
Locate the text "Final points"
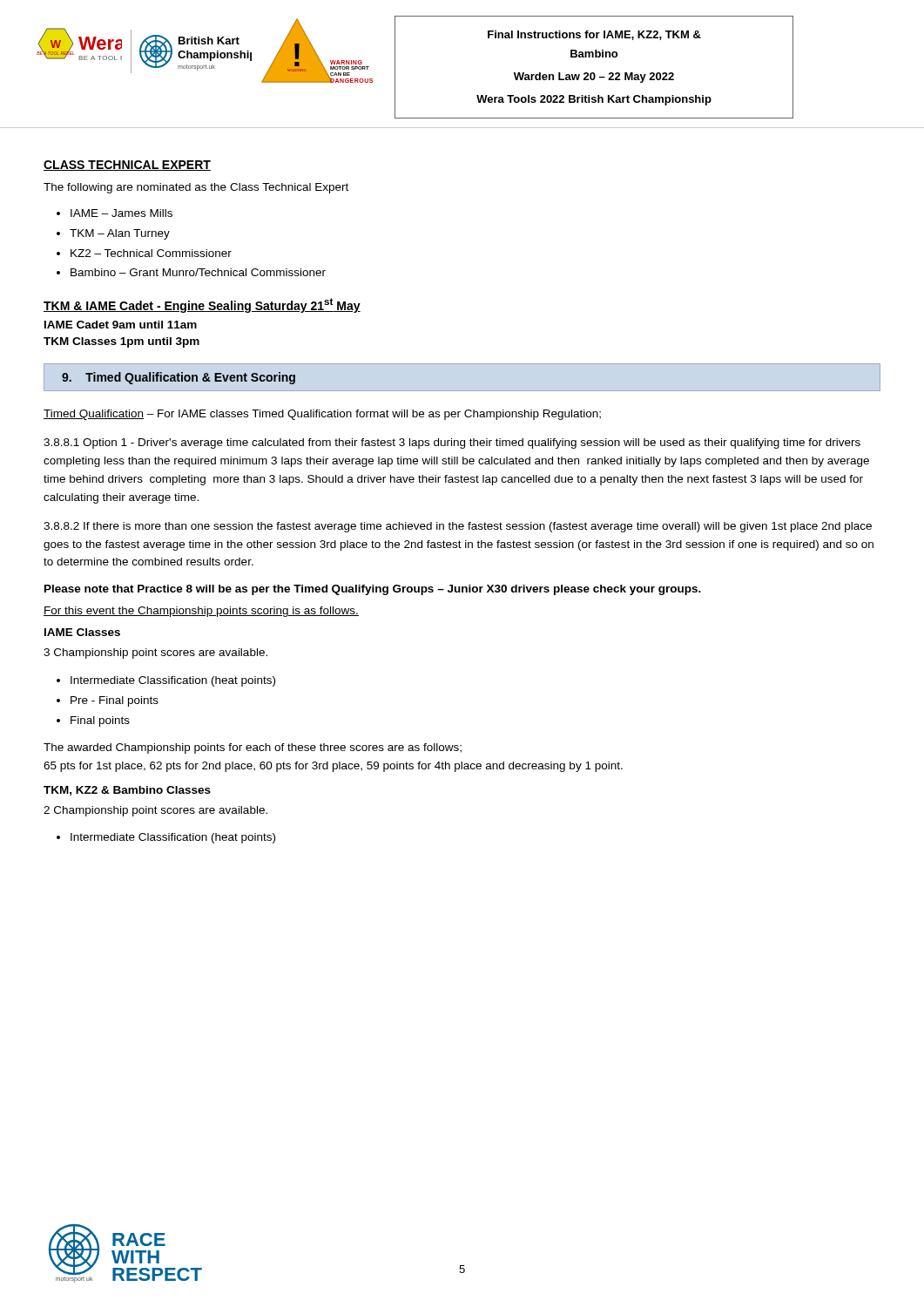100,720
